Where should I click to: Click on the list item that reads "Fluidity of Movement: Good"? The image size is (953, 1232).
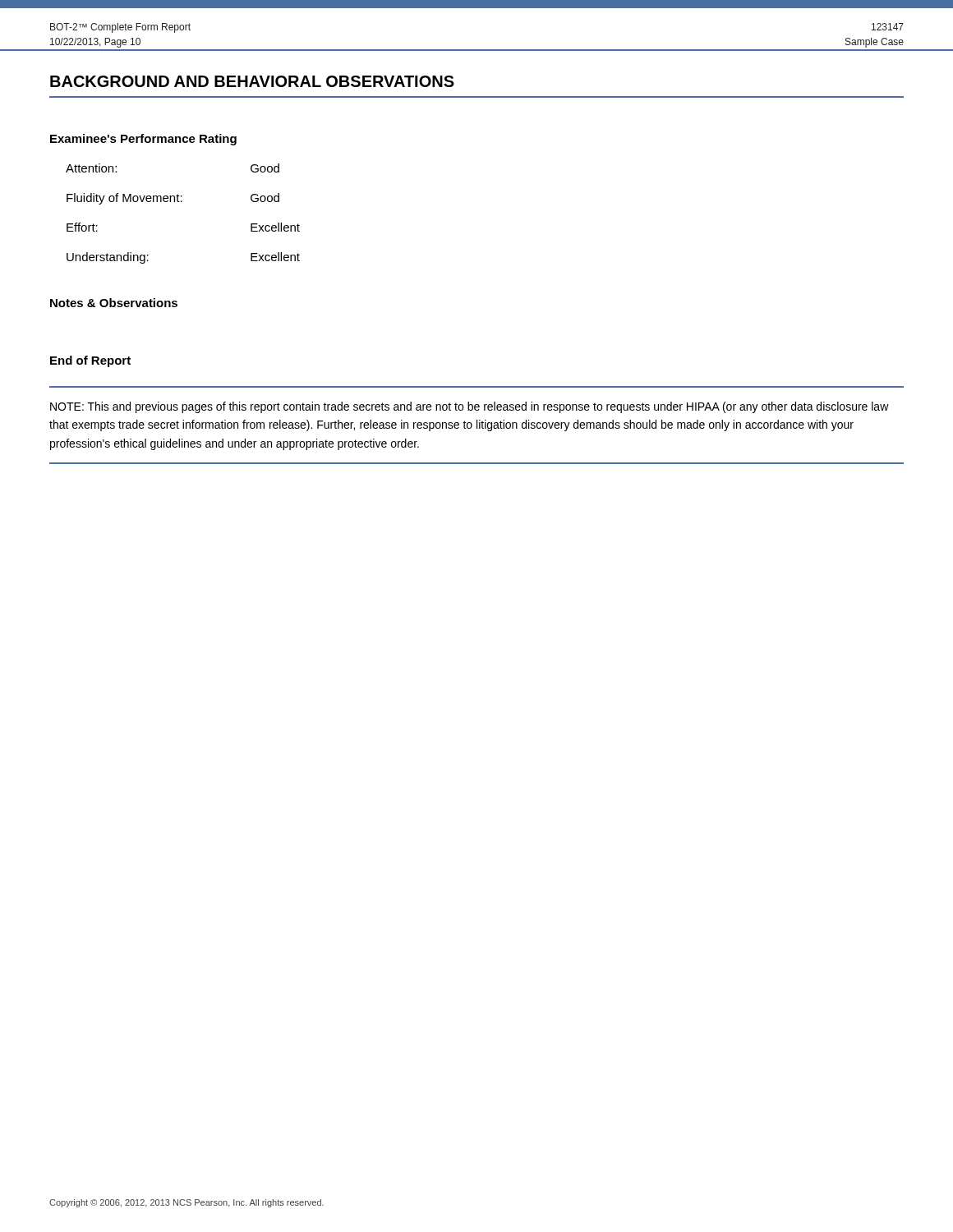(x=173, y=198)
